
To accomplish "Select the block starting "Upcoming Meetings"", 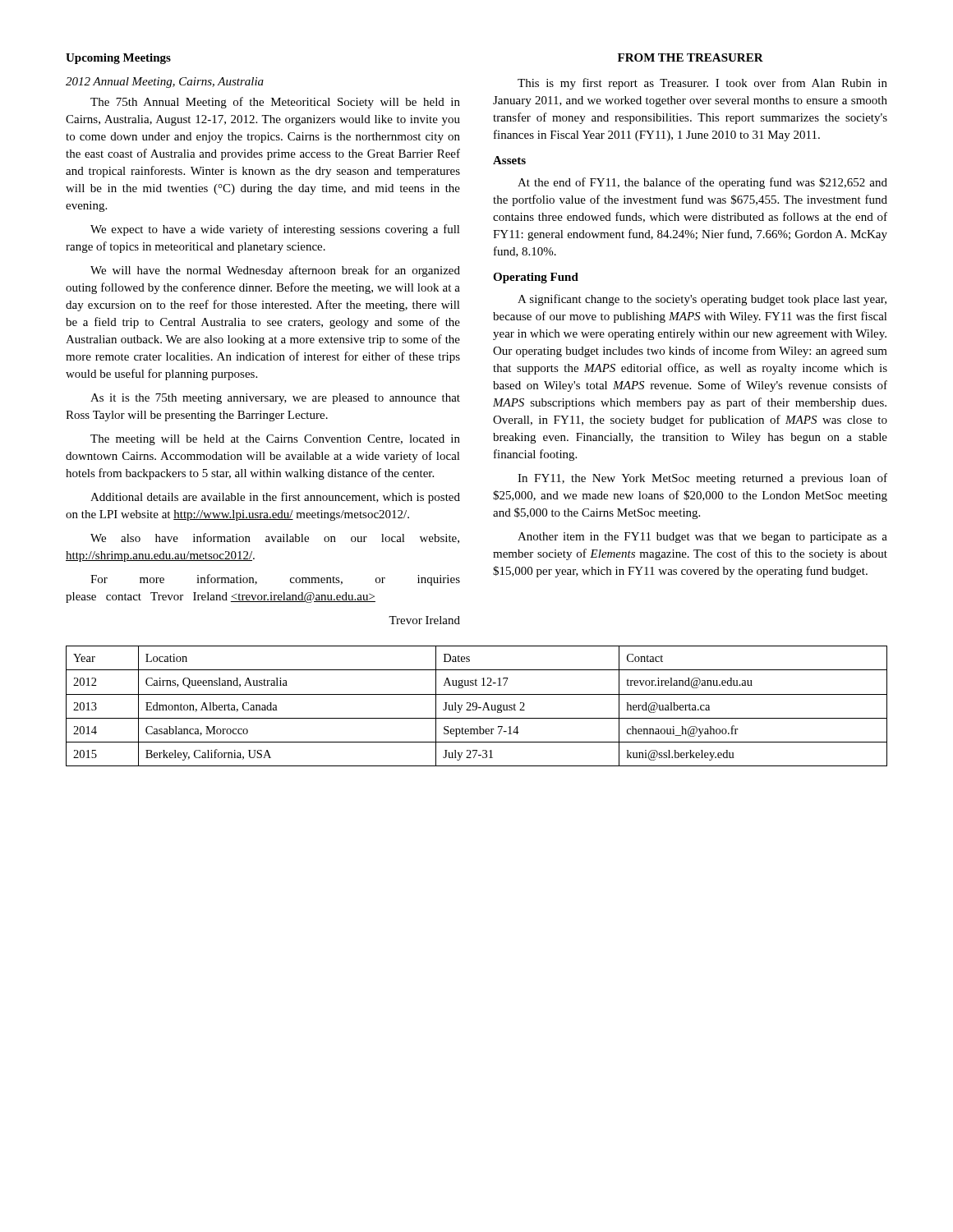I will (118, 57).
